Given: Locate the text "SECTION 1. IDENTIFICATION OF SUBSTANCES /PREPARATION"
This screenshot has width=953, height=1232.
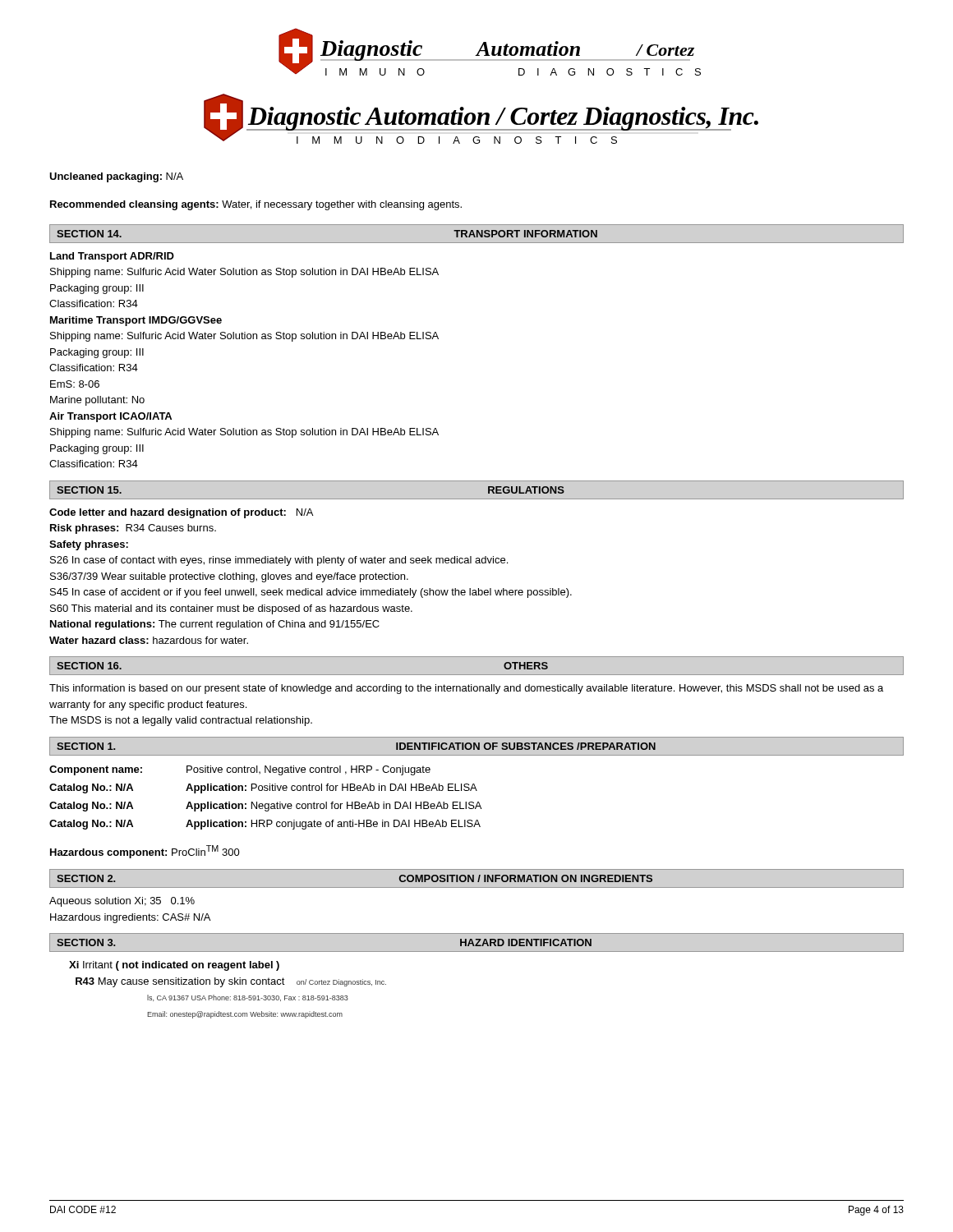Looking at the screenshot, I should (x=476, y=746).
